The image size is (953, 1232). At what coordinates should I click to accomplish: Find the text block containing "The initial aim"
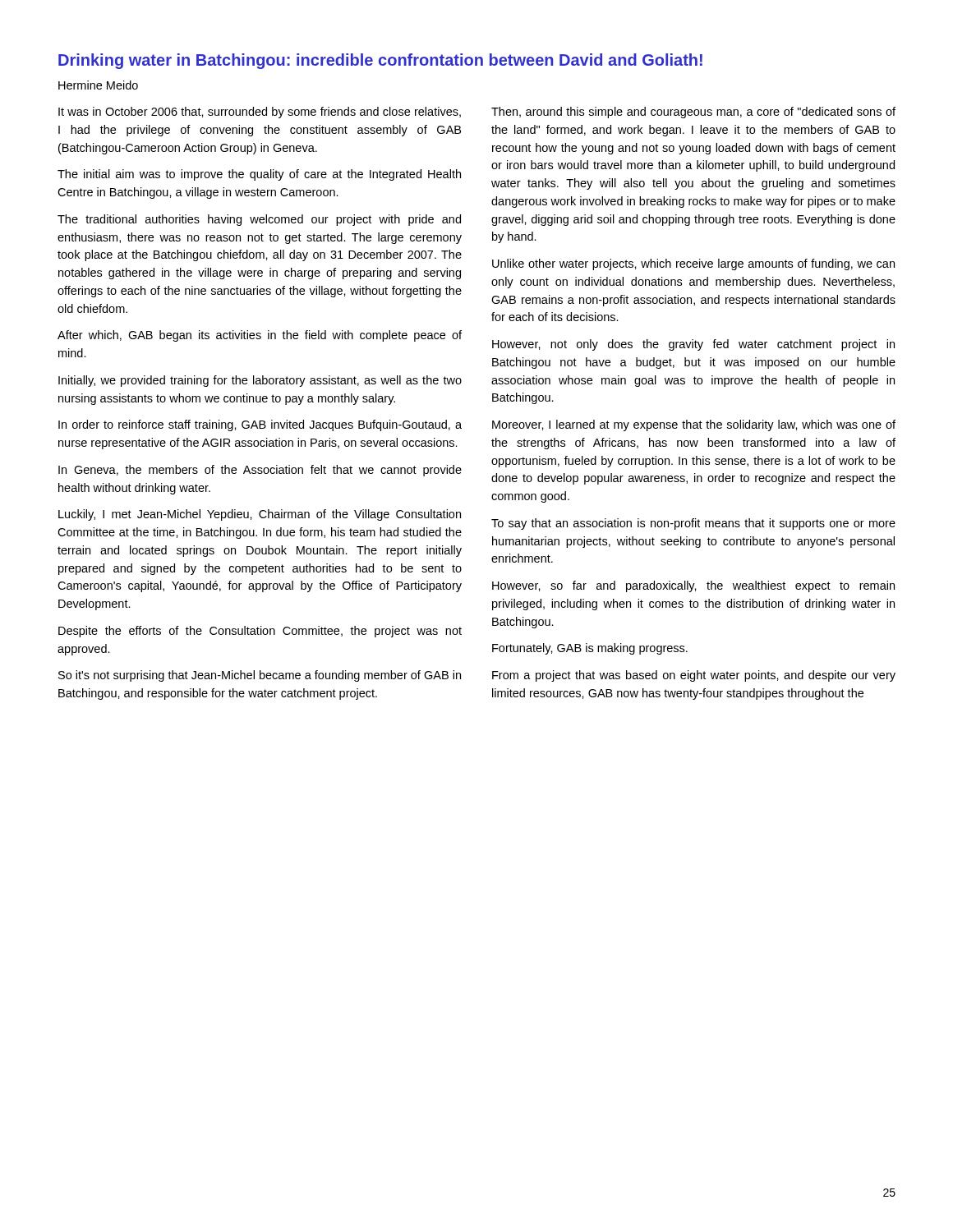[x=260, y=183]
